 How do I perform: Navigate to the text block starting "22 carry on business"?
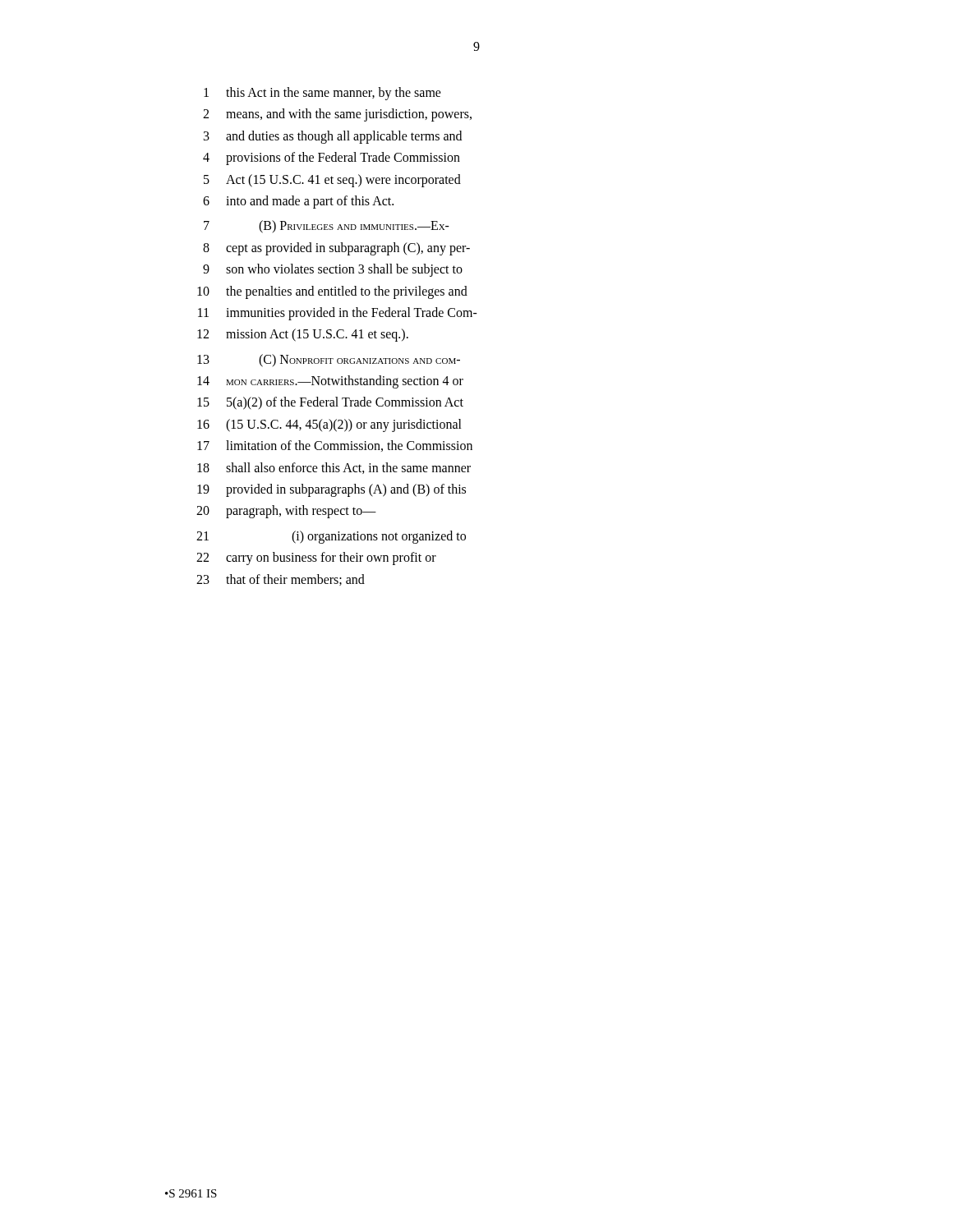tap(316, 559)
